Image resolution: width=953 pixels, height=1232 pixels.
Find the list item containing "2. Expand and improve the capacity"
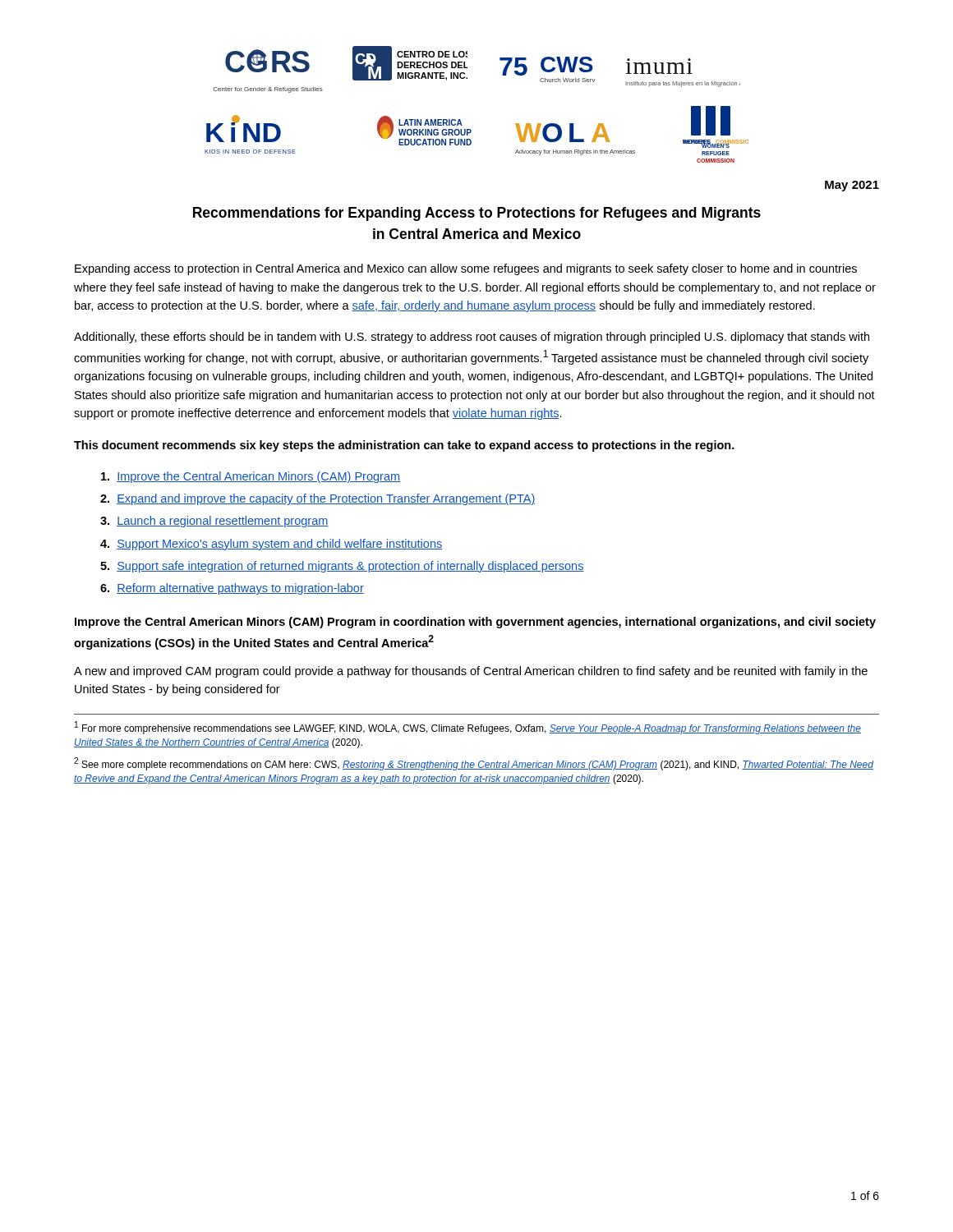click(318, 499)
